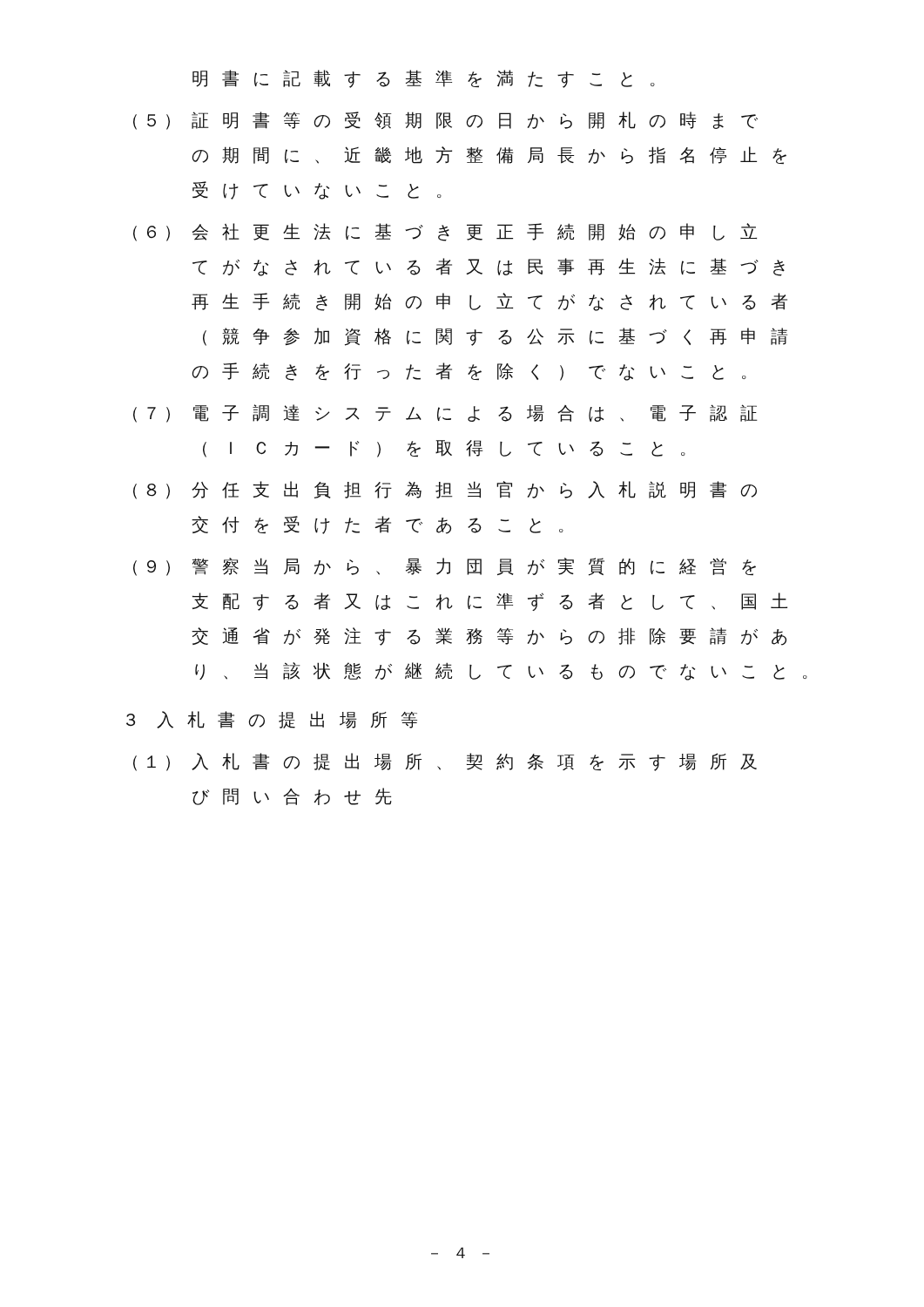924x1307 pixels.
Task: Click on the list item that reads "（６） 会 社"
Action: 479,301
